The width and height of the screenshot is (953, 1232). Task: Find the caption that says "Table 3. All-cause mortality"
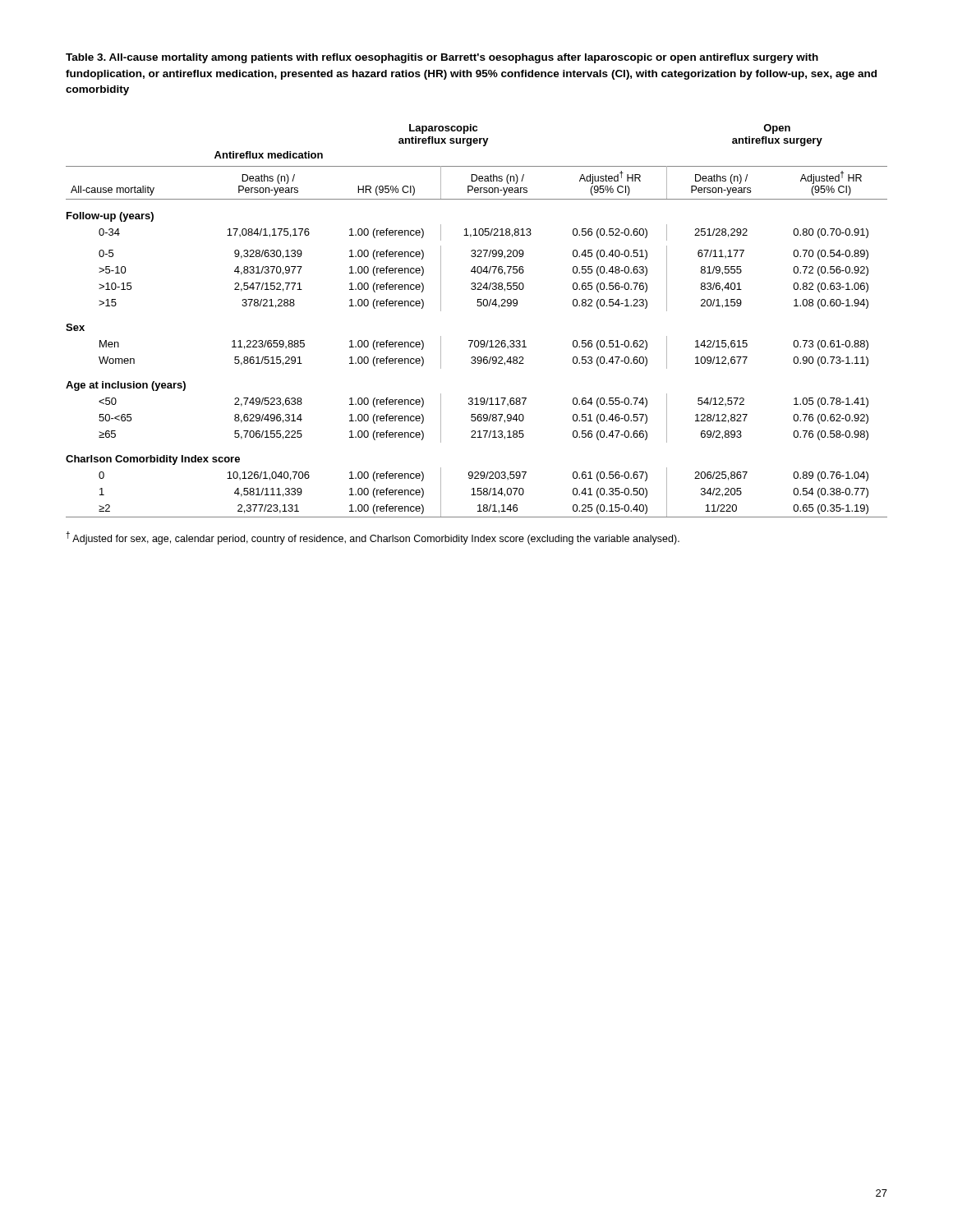[x=472, y=73]
